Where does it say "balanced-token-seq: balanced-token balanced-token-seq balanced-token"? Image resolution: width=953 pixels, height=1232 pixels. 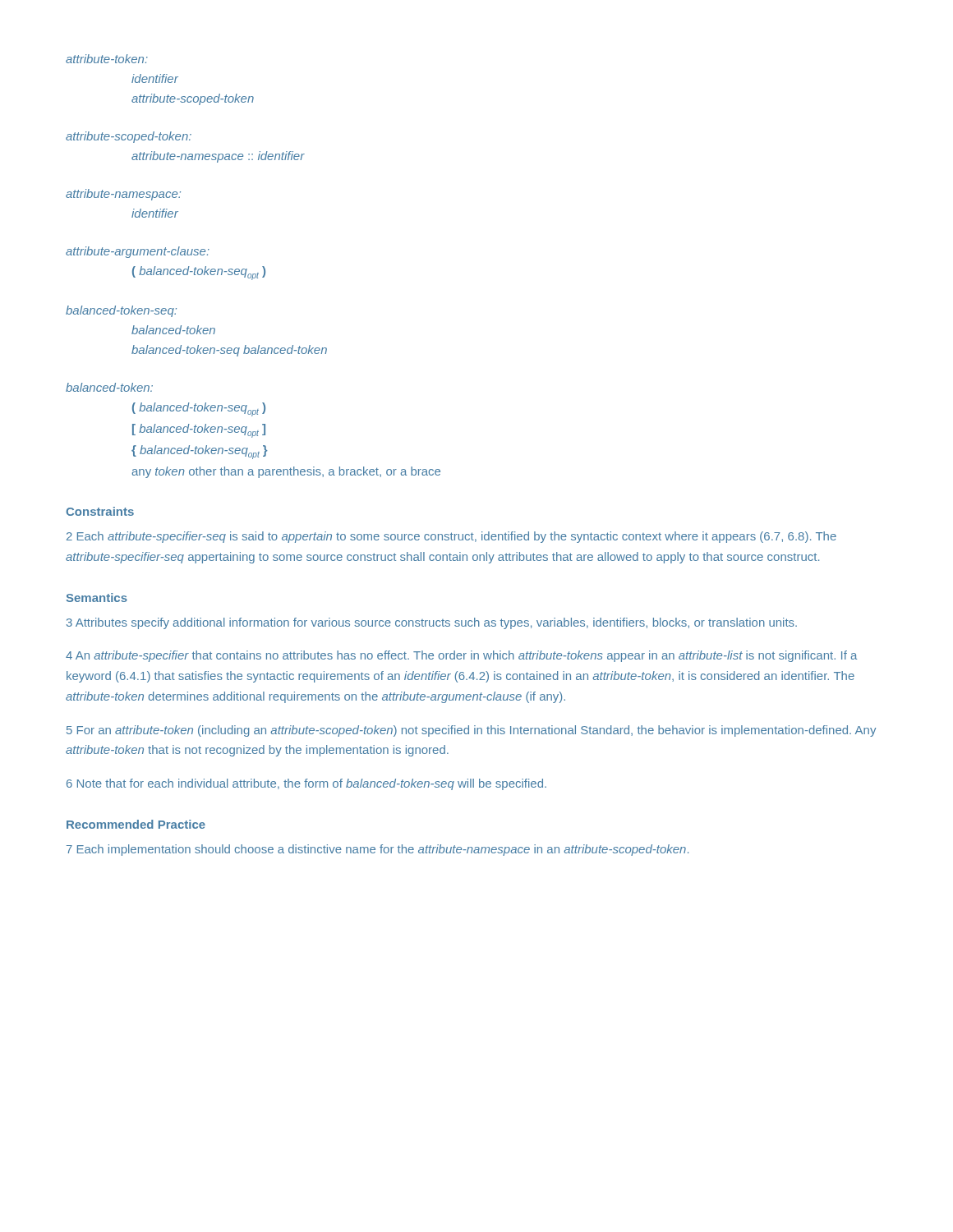[x=121, y=311]
